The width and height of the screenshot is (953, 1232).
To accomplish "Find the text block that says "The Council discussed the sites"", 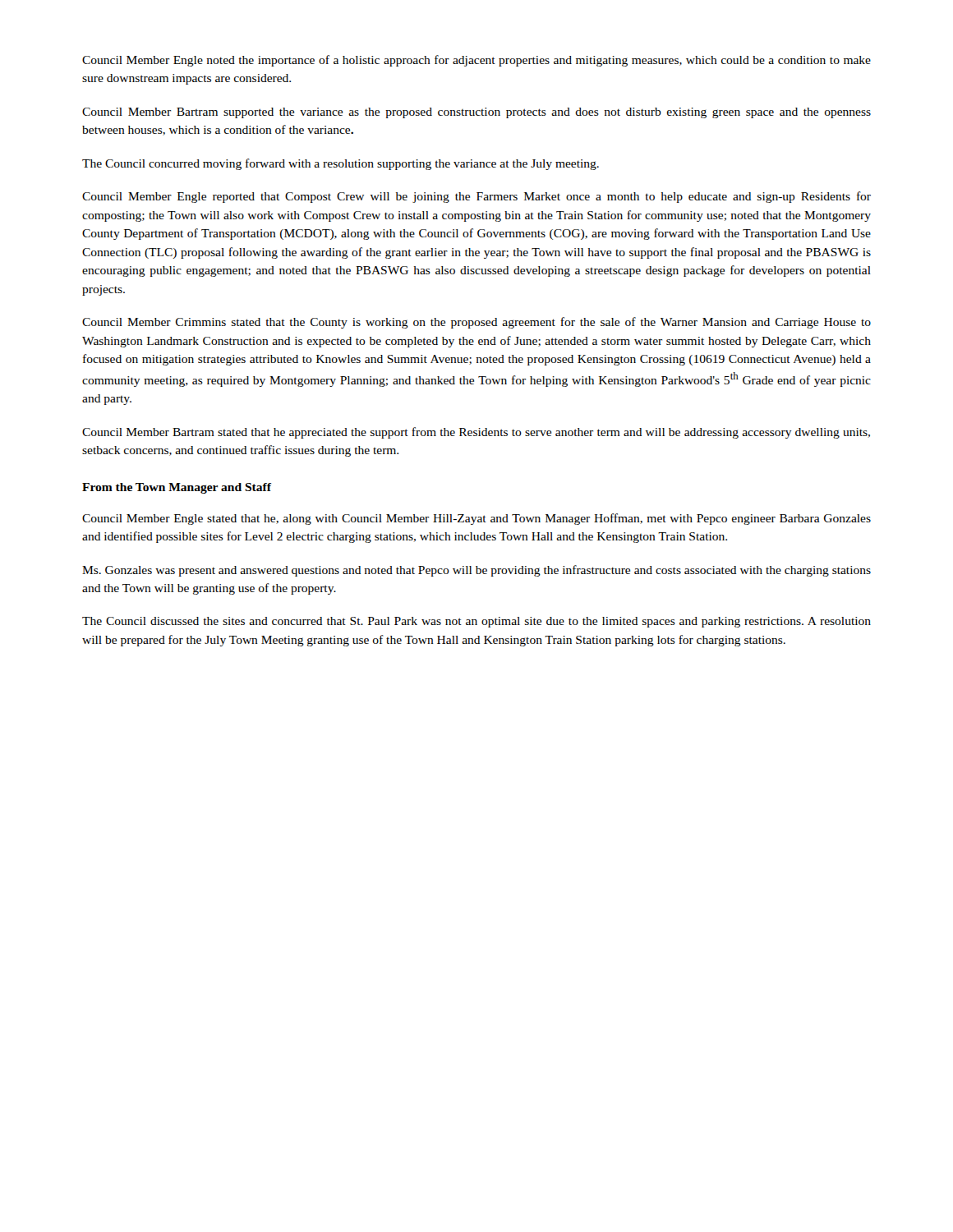I will click(476, 630).
